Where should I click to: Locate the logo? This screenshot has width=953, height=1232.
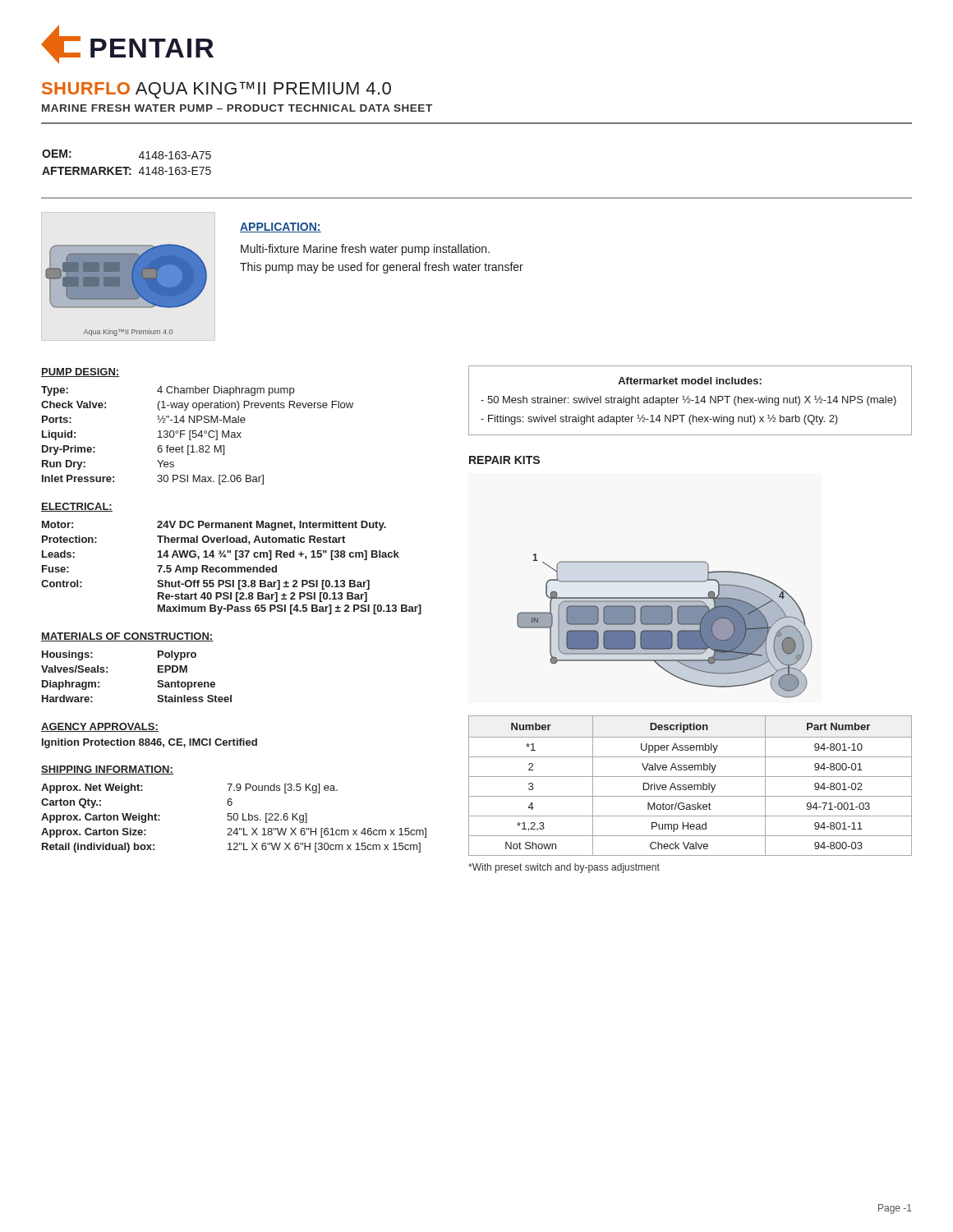coord(476,46)
